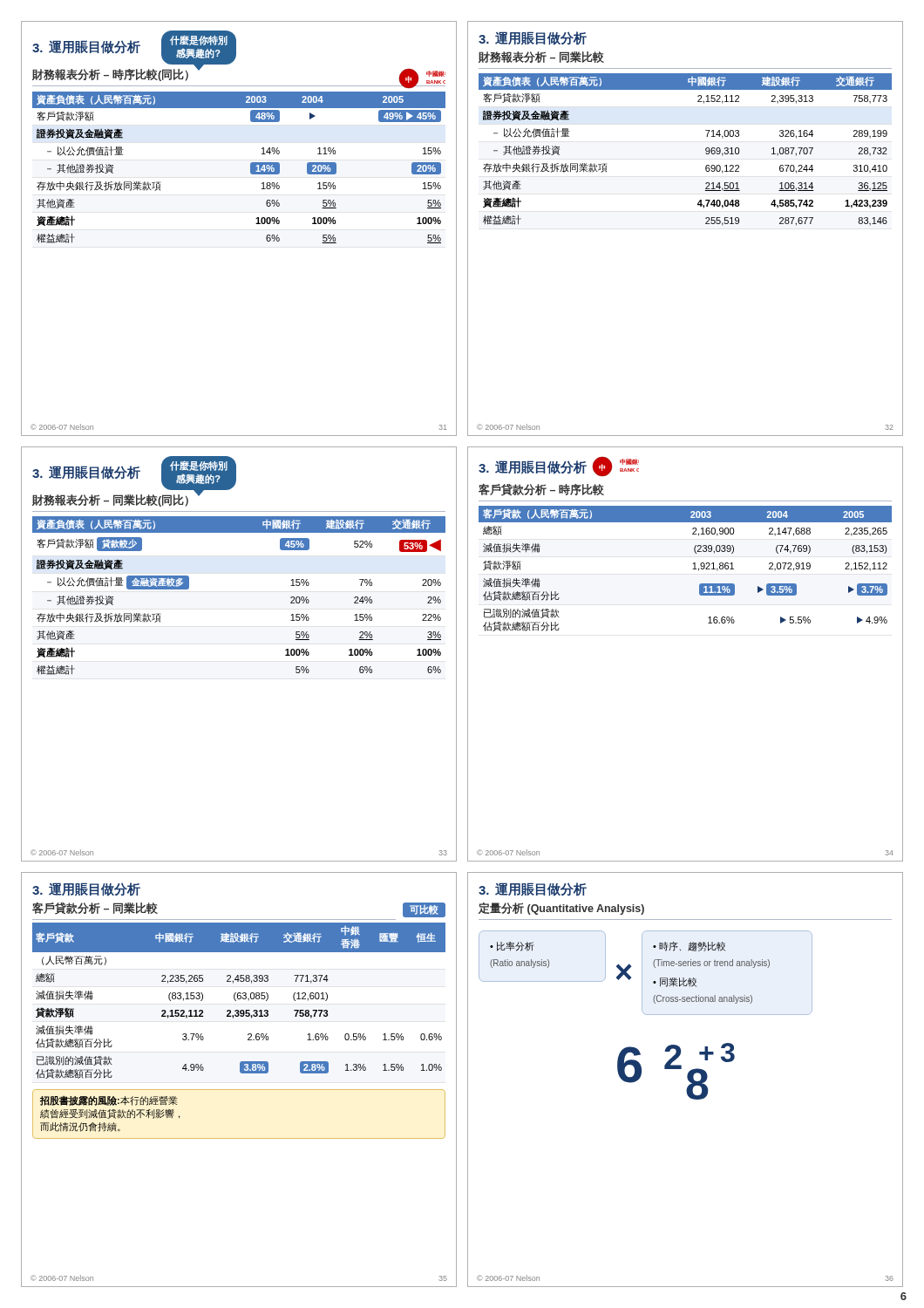Click where it says "定量分析 (Quantitative Analysis)"

pos(562,909)
